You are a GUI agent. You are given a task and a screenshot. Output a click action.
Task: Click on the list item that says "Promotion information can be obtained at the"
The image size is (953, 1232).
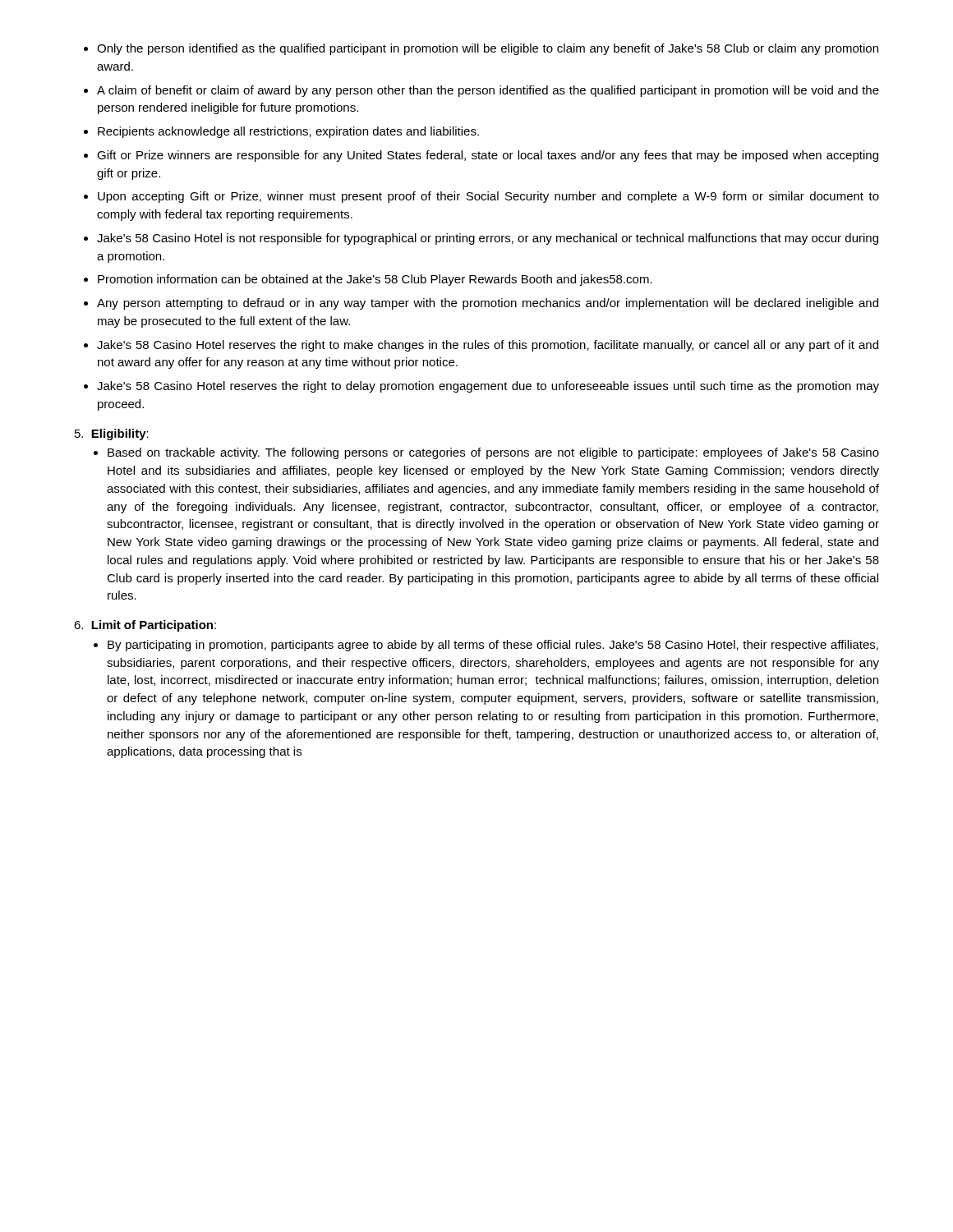pyautogui.click(x=375, y=279)
